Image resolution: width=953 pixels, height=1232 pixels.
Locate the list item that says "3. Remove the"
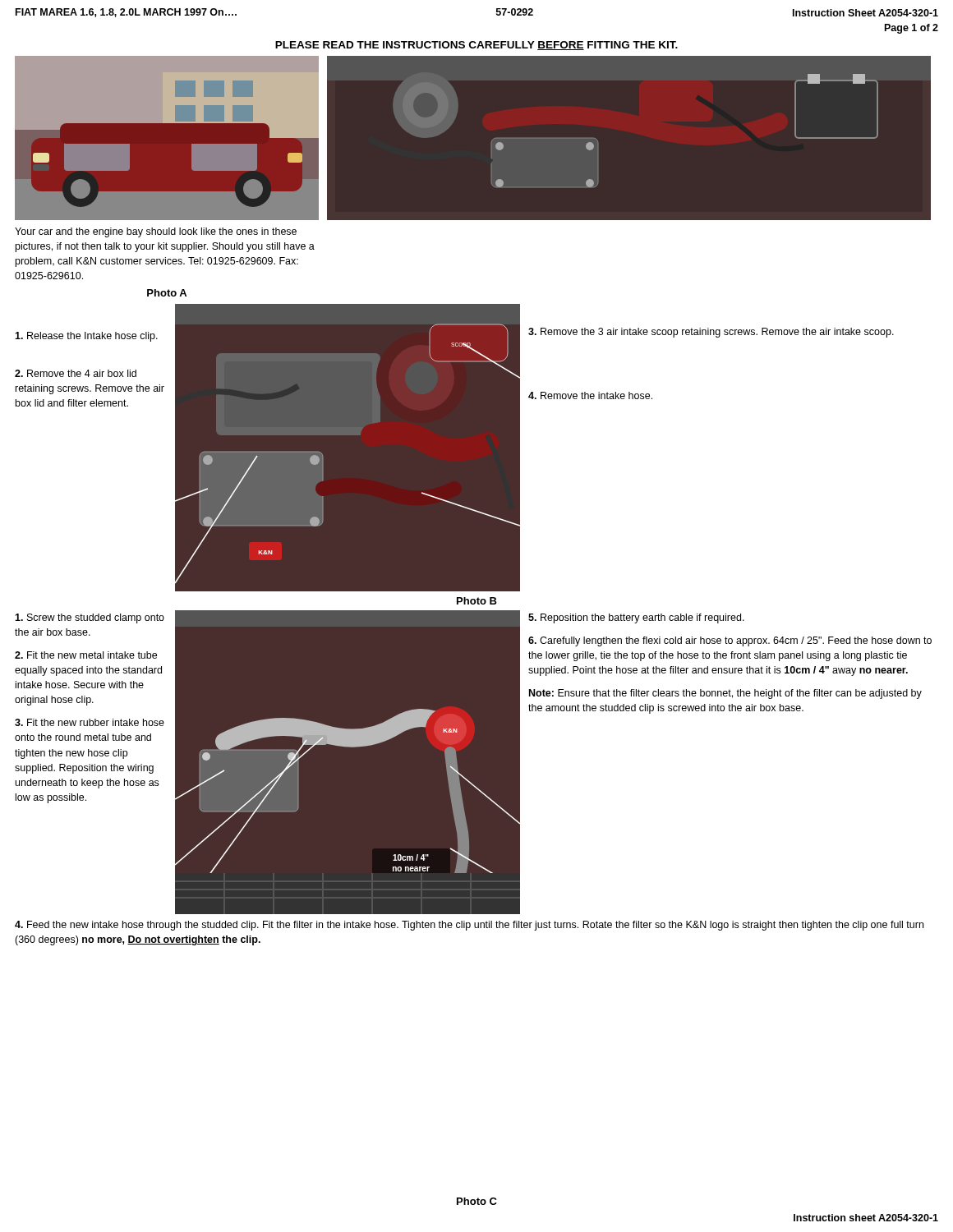(711, 331)
